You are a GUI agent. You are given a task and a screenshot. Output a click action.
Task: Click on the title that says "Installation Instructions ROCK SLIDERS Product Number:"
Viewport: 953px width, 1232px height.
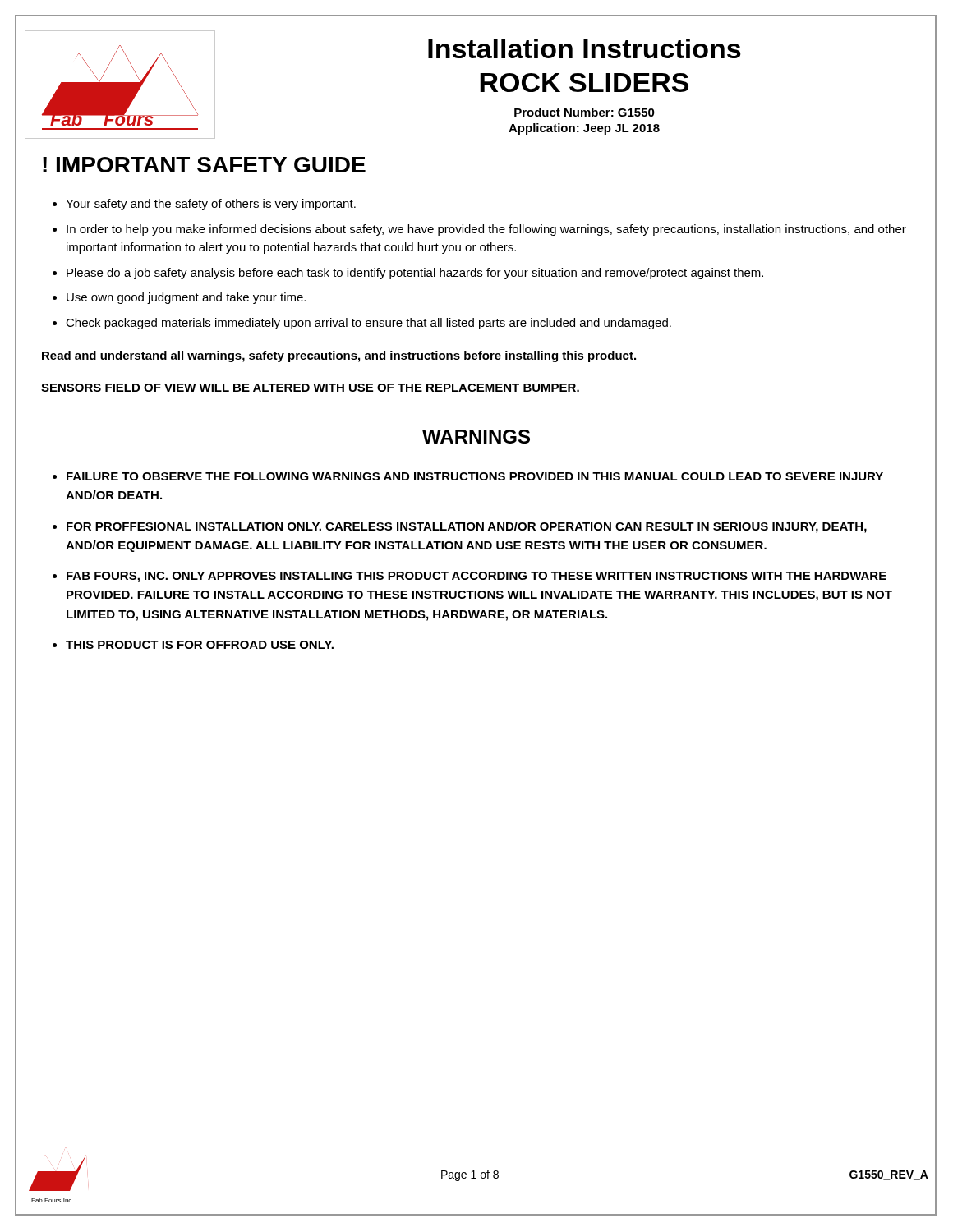(584, 83)
